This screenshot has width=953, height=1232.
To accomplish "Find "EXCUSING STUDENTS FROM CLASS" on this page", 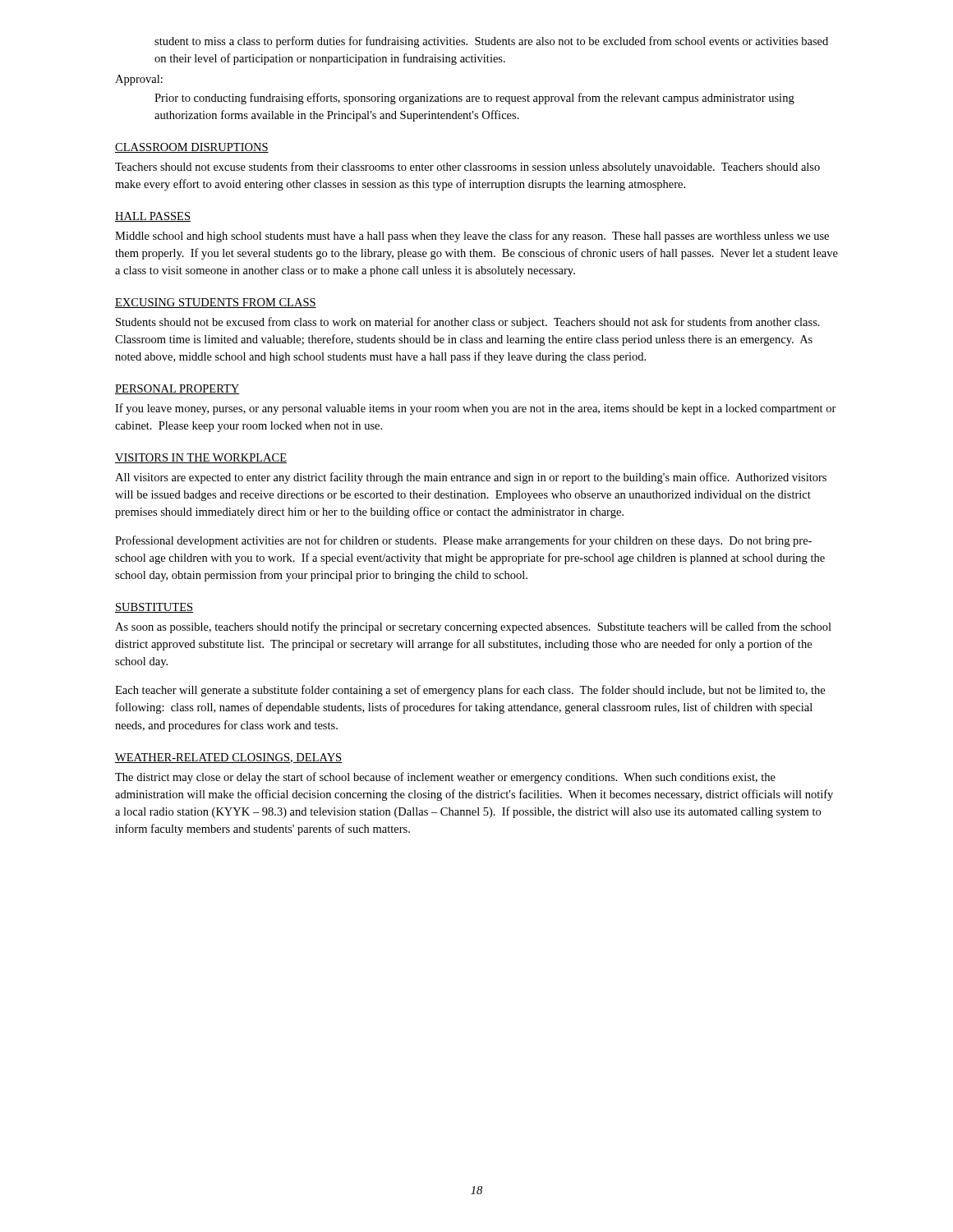I will 216,303.
